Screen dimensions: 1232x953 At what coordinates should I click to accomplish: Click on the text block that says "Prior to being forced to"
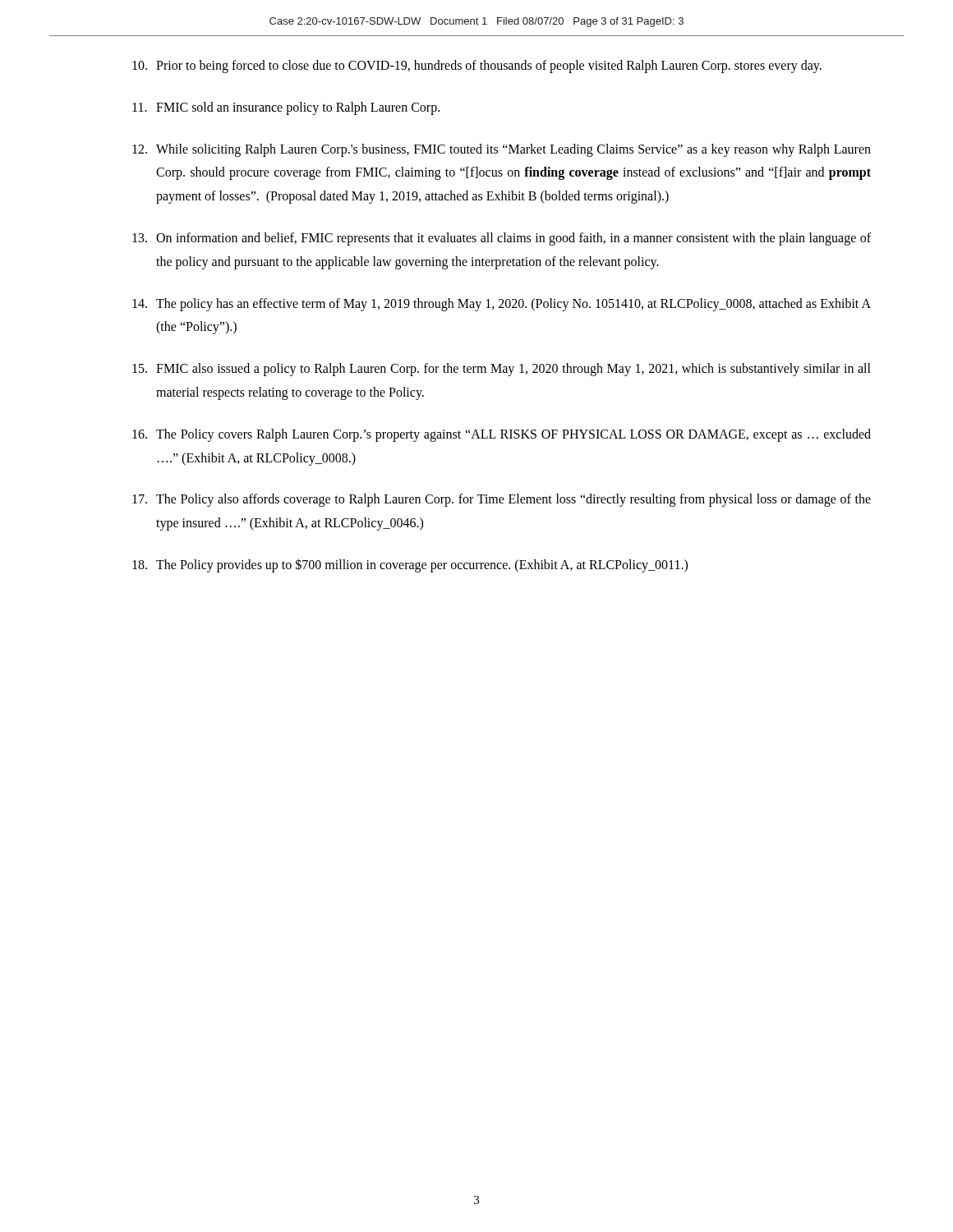pos(476,66)
